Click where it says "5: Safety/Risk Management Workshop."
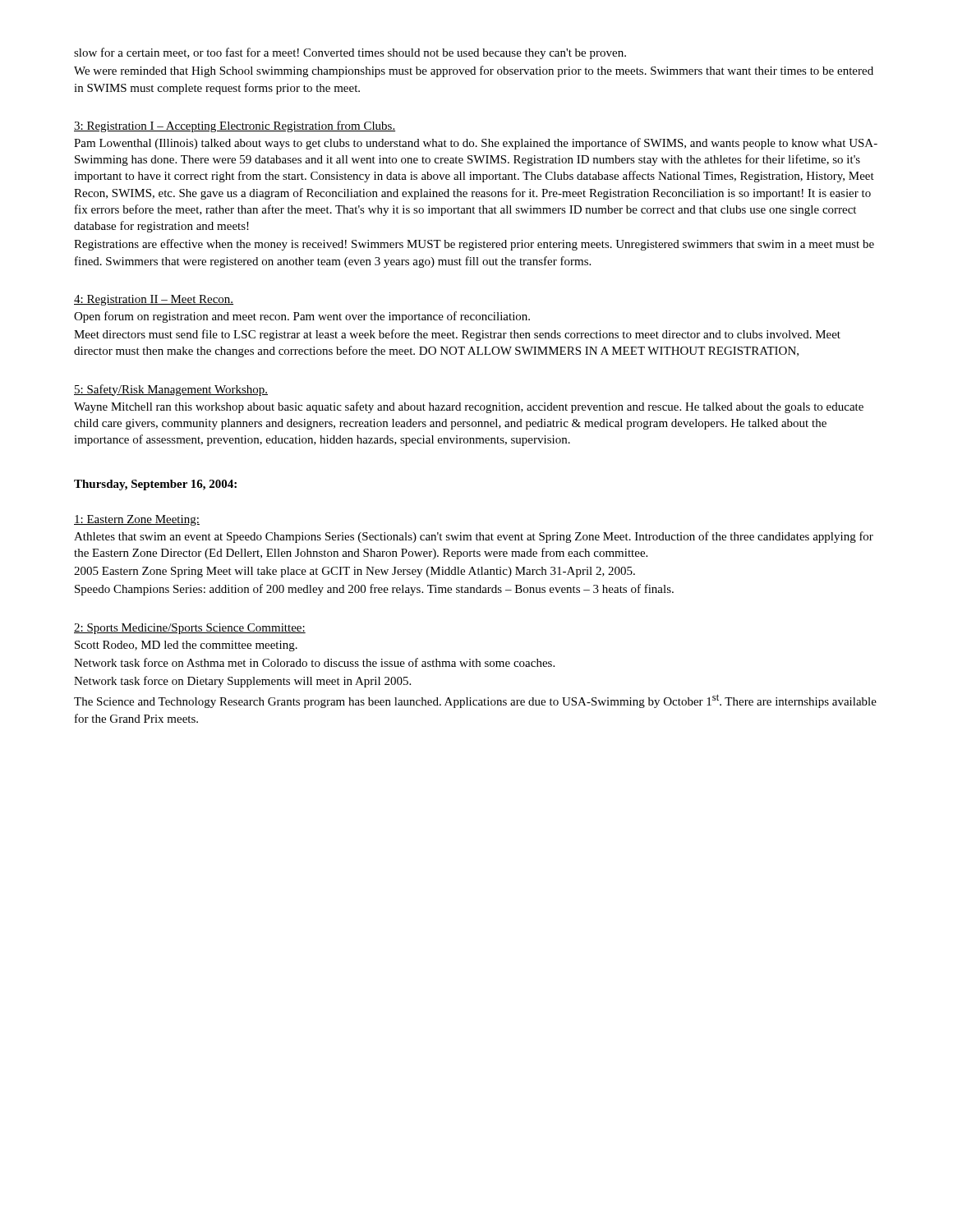953x1232 pixels. pos(171,389)
